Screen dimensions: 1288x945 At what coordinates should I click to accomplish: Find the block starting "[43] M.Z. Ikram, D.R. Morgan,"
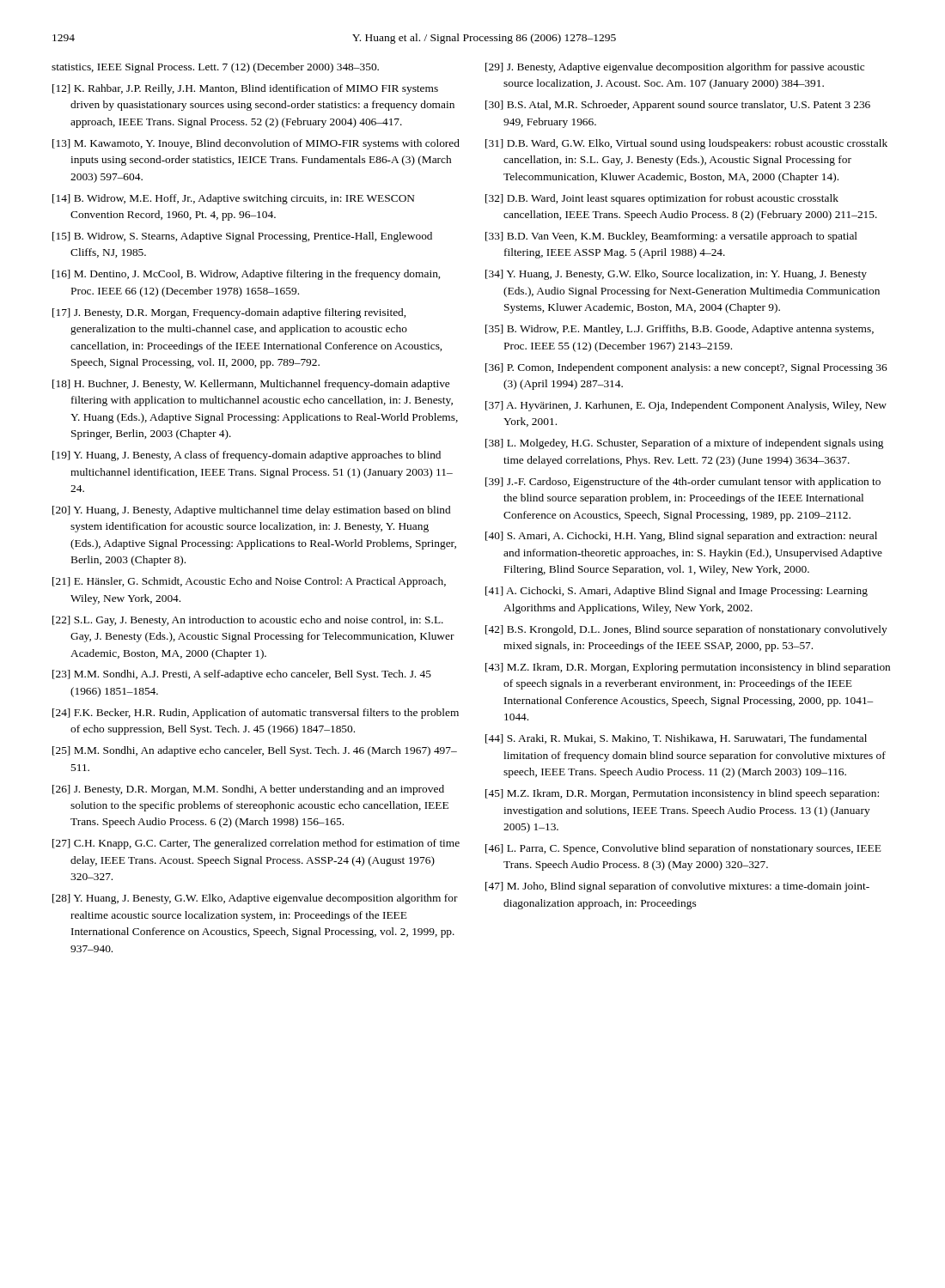[688, 692]
